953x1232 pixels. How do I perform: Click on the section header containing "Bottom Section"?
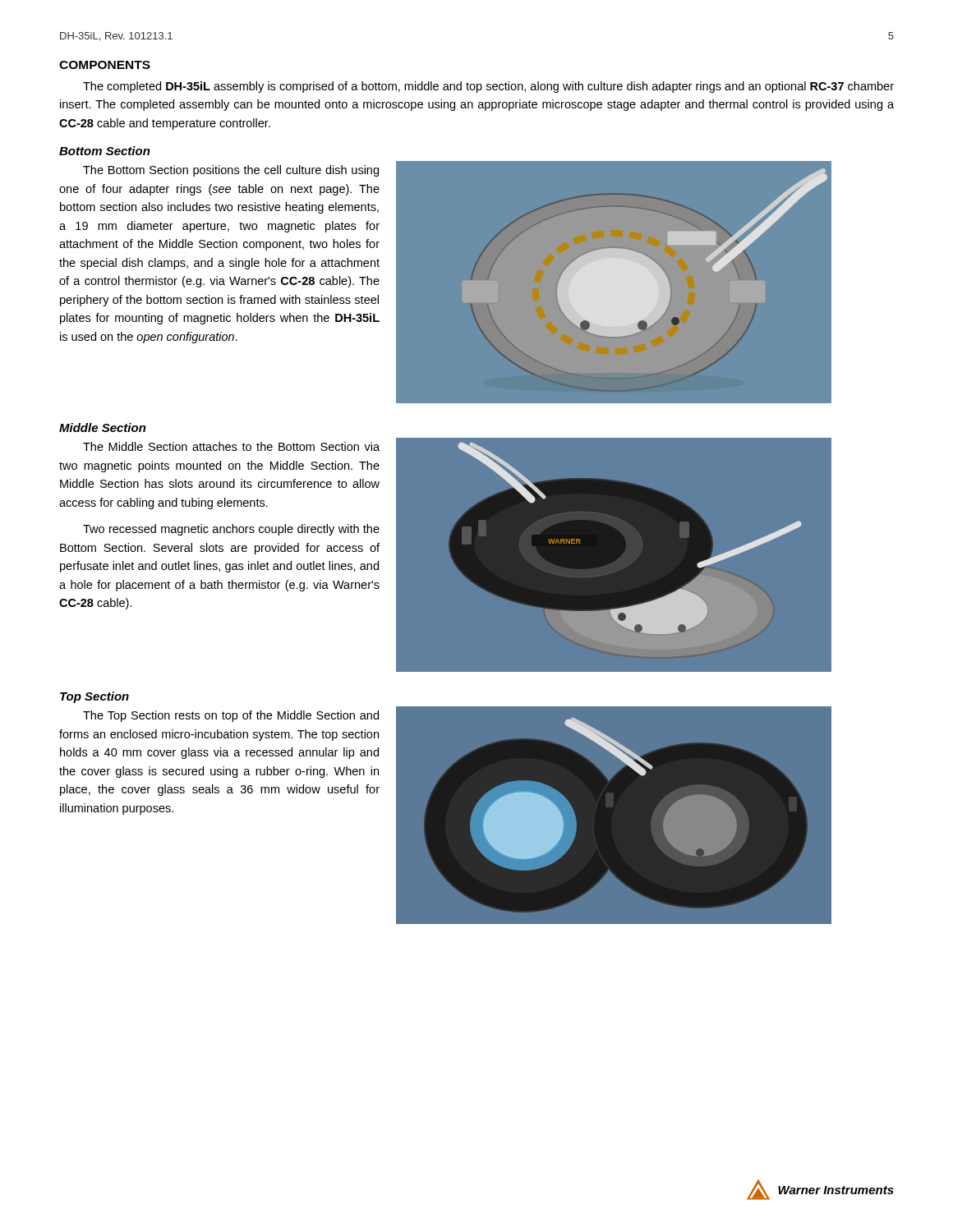[x=105, y=151]
